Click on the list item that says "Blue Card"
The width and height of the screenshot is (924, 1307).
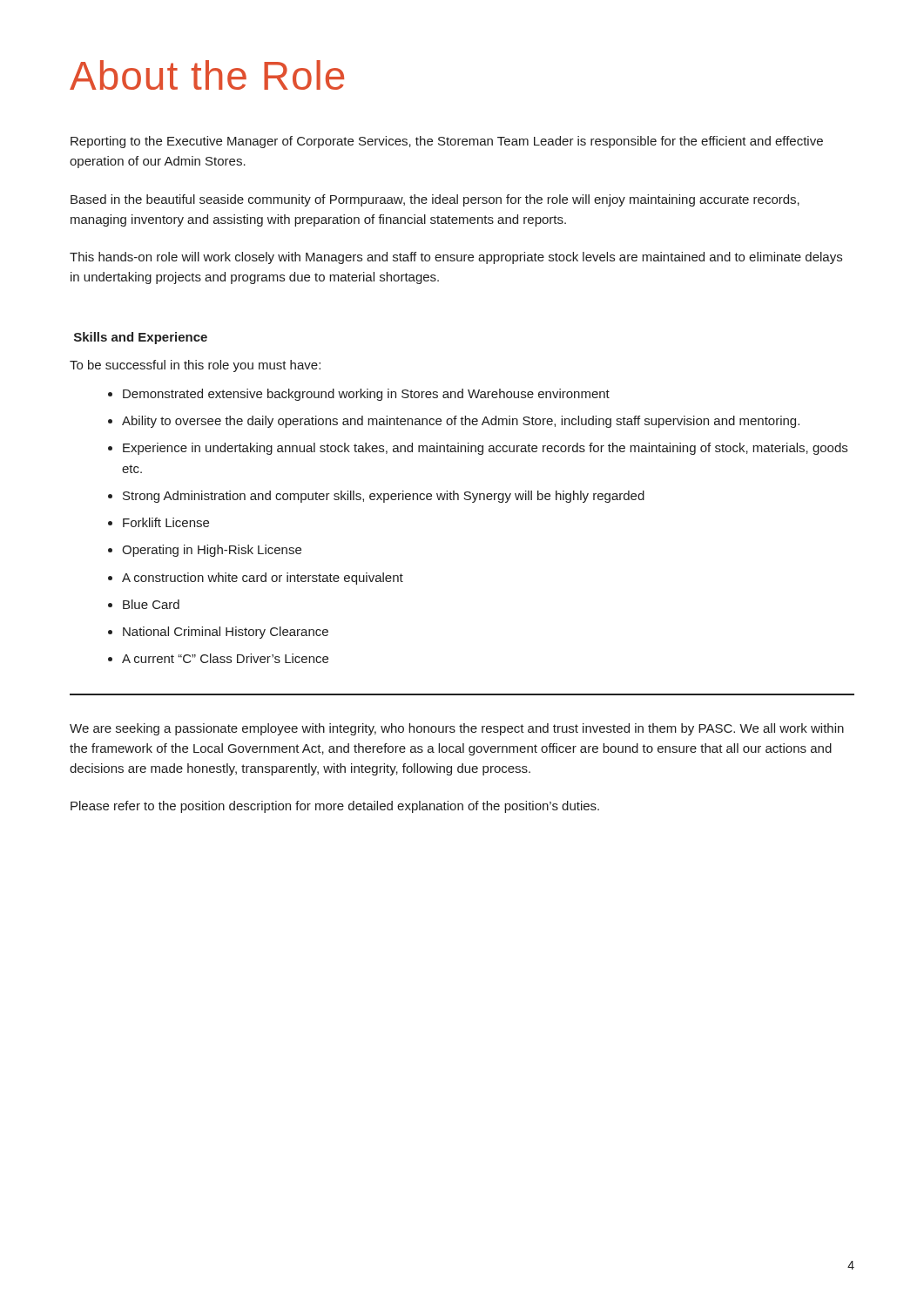(x=151, y=604)
